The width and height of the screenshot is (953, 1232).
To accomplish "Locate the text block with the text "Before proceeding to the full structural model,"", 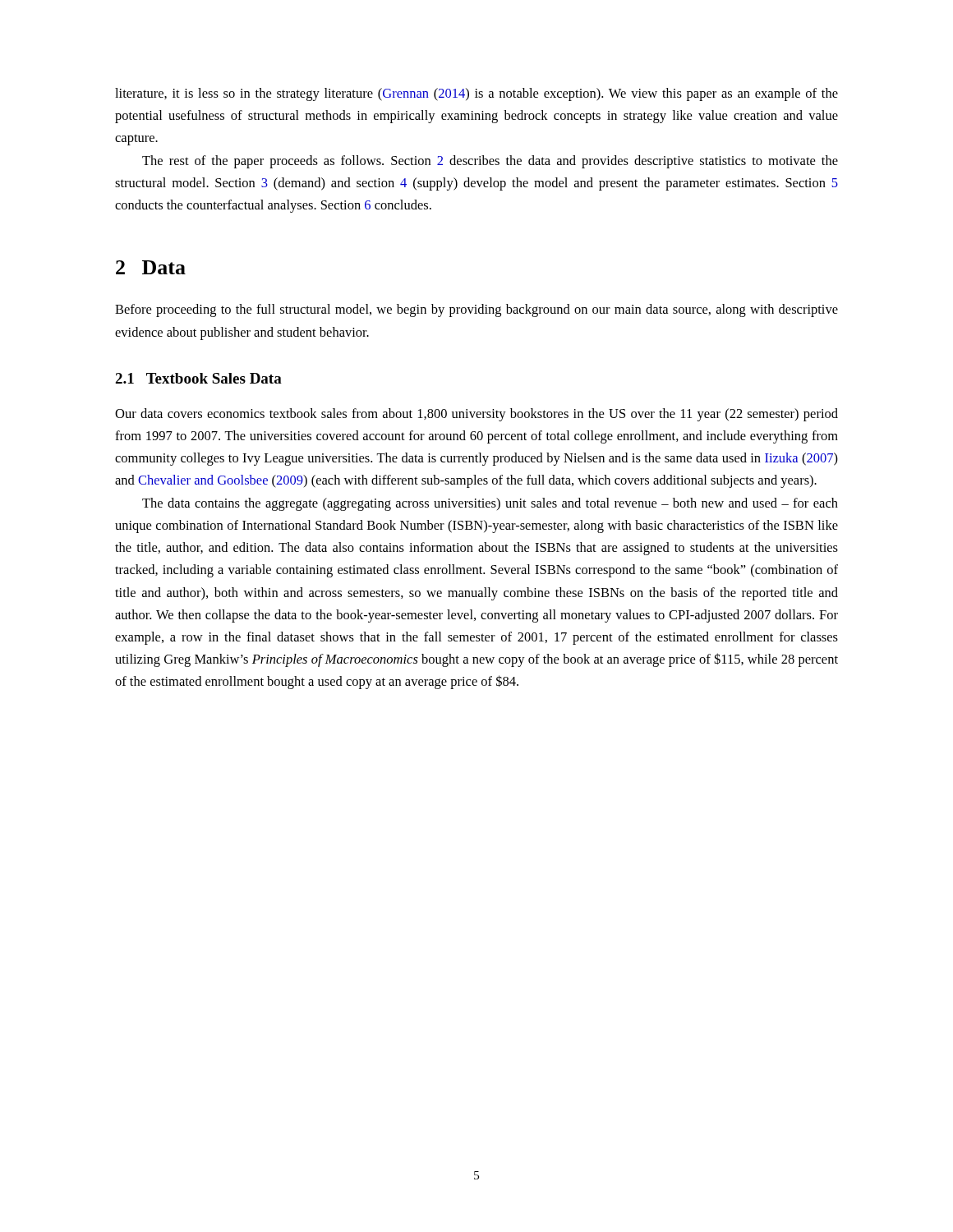I will click(476, 321).
